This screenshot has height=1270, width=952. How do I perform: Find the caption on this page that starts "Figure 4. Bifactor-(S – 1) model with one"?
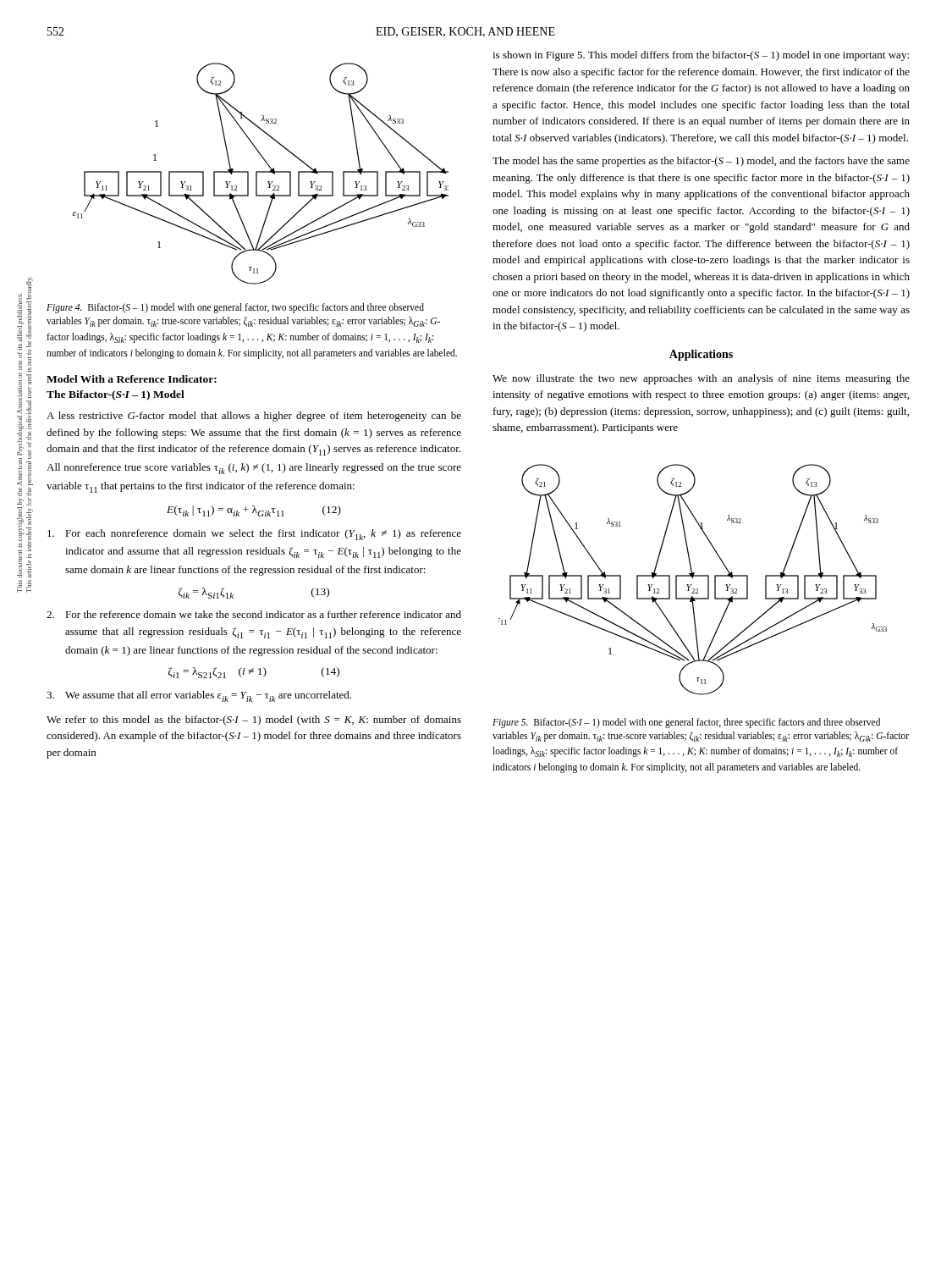252,330
